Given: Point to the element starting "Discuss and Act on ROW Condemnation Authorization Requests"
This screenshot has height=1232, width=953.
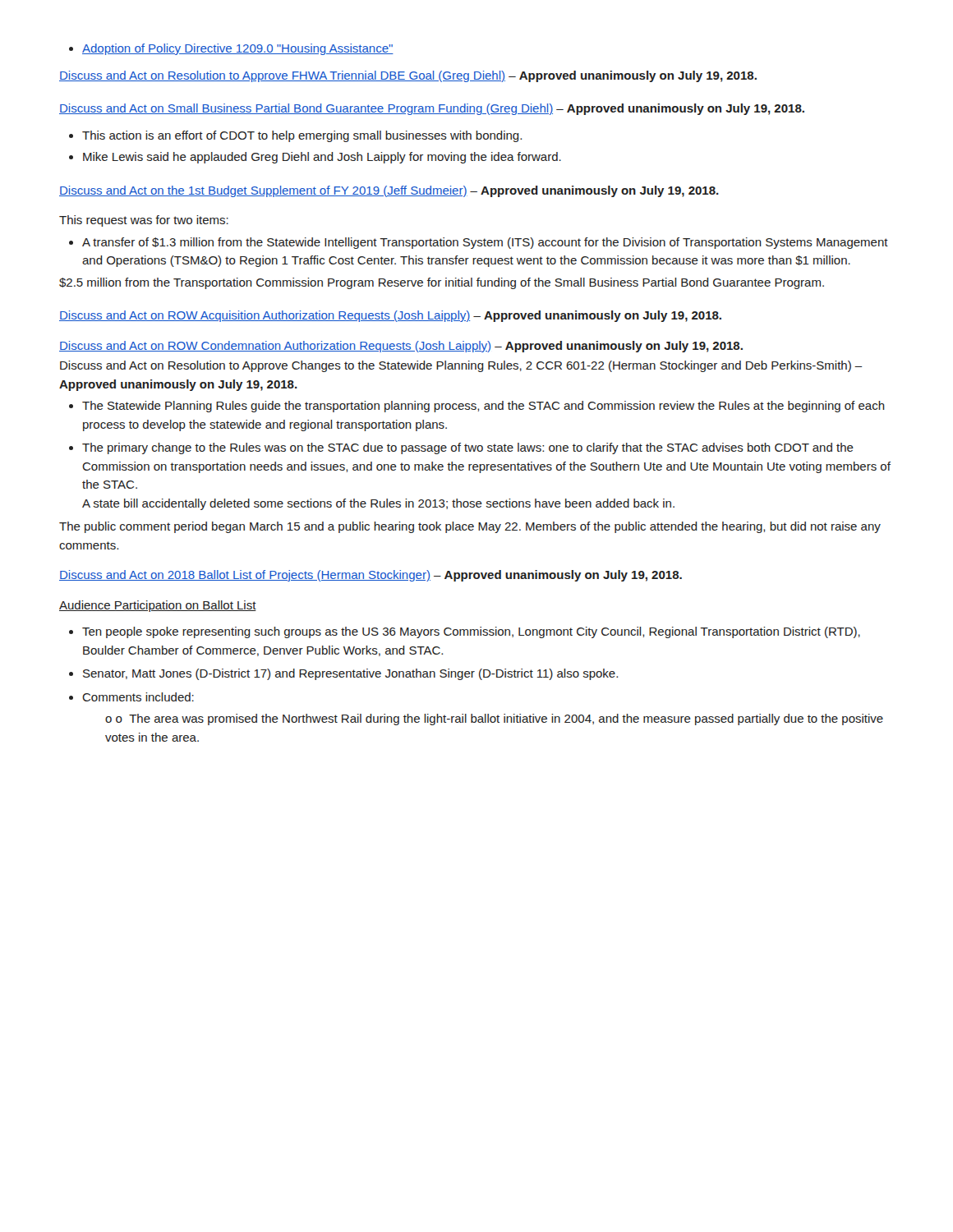Looking at the screenshot, I should 401,345.
